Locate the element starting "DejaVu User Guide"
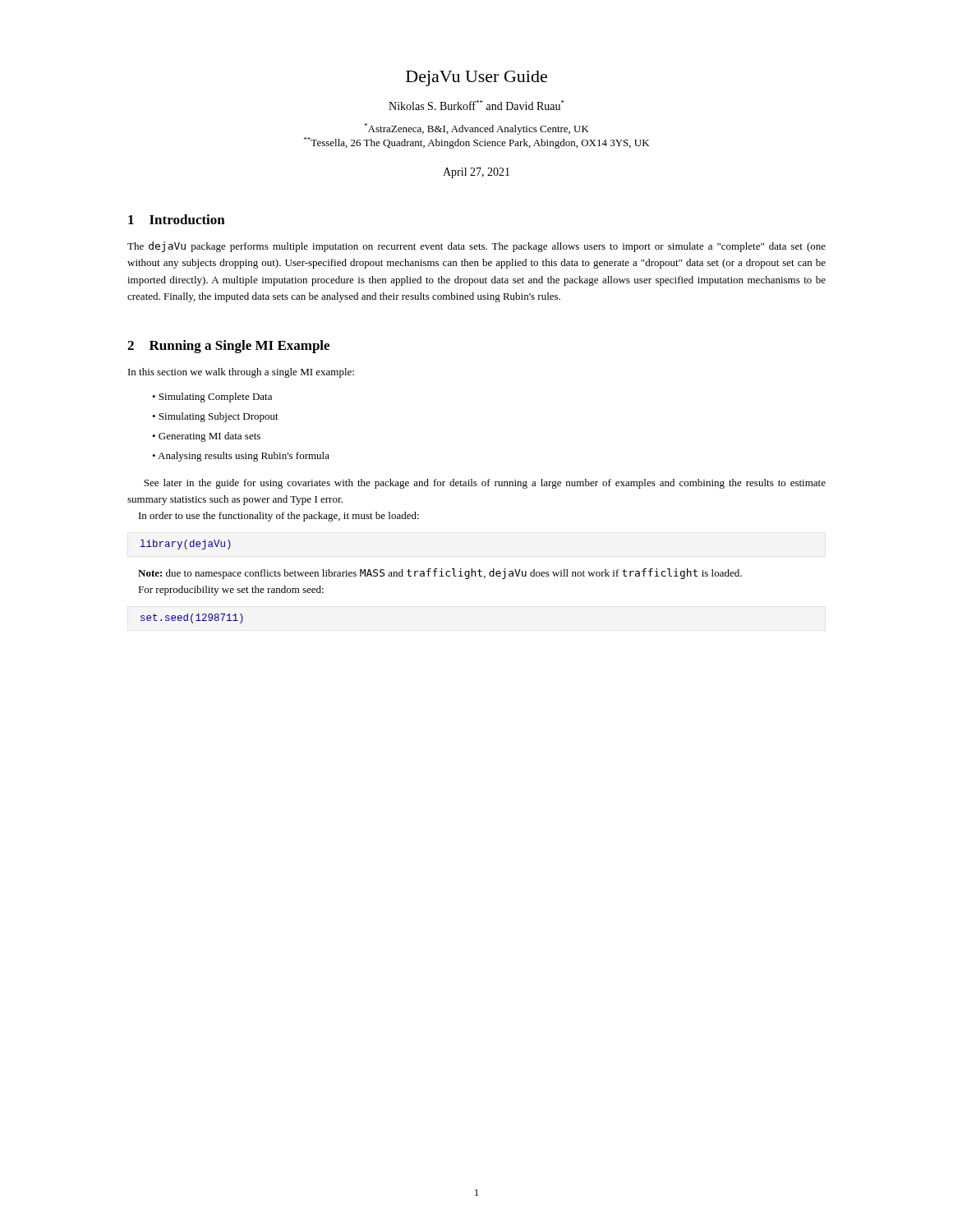The width and height of the screenshot is (953, 1232). click(x=476, y=76)
